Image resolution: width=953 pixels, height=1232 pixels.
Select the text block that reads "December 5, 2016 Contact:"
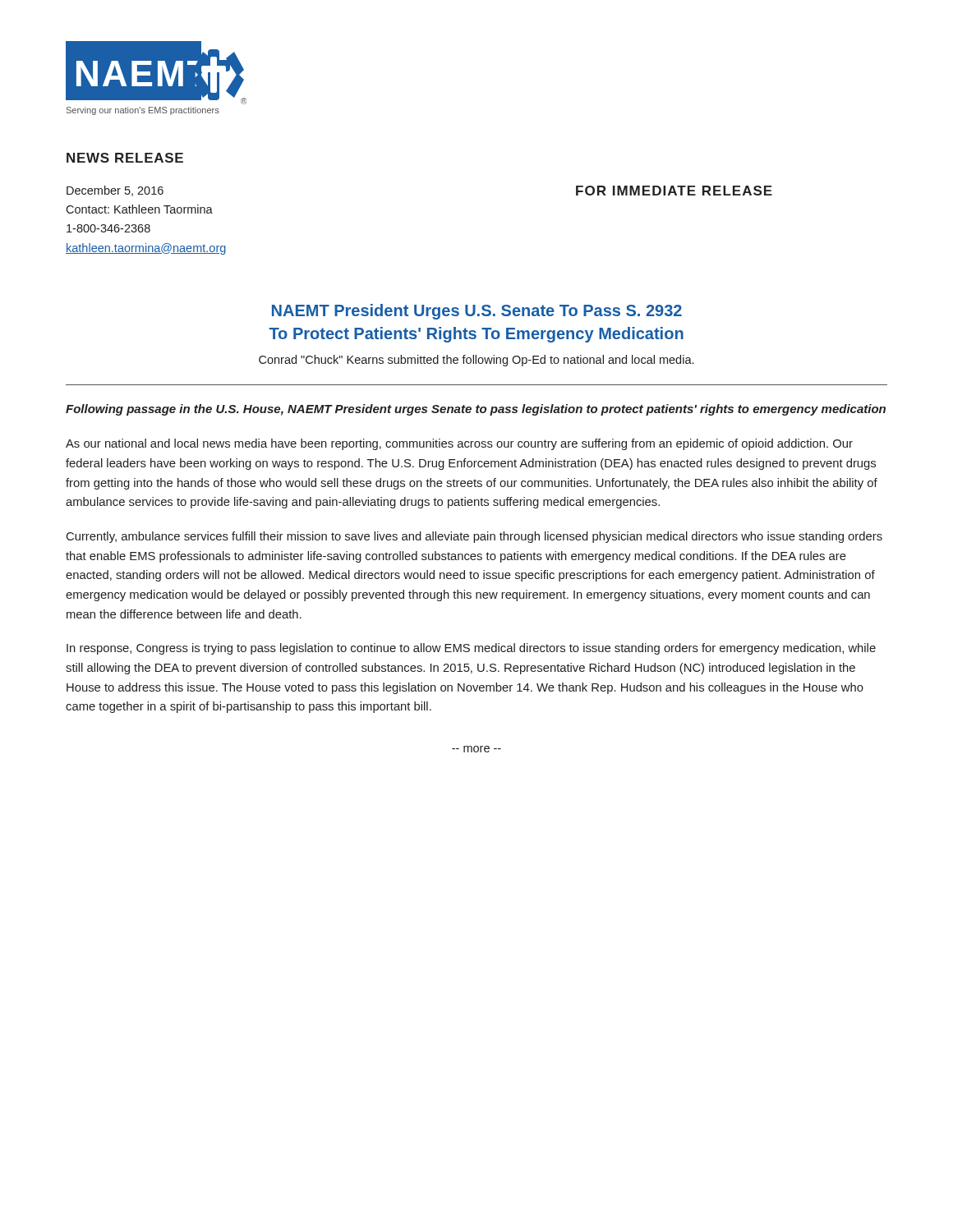click(146, 219)
